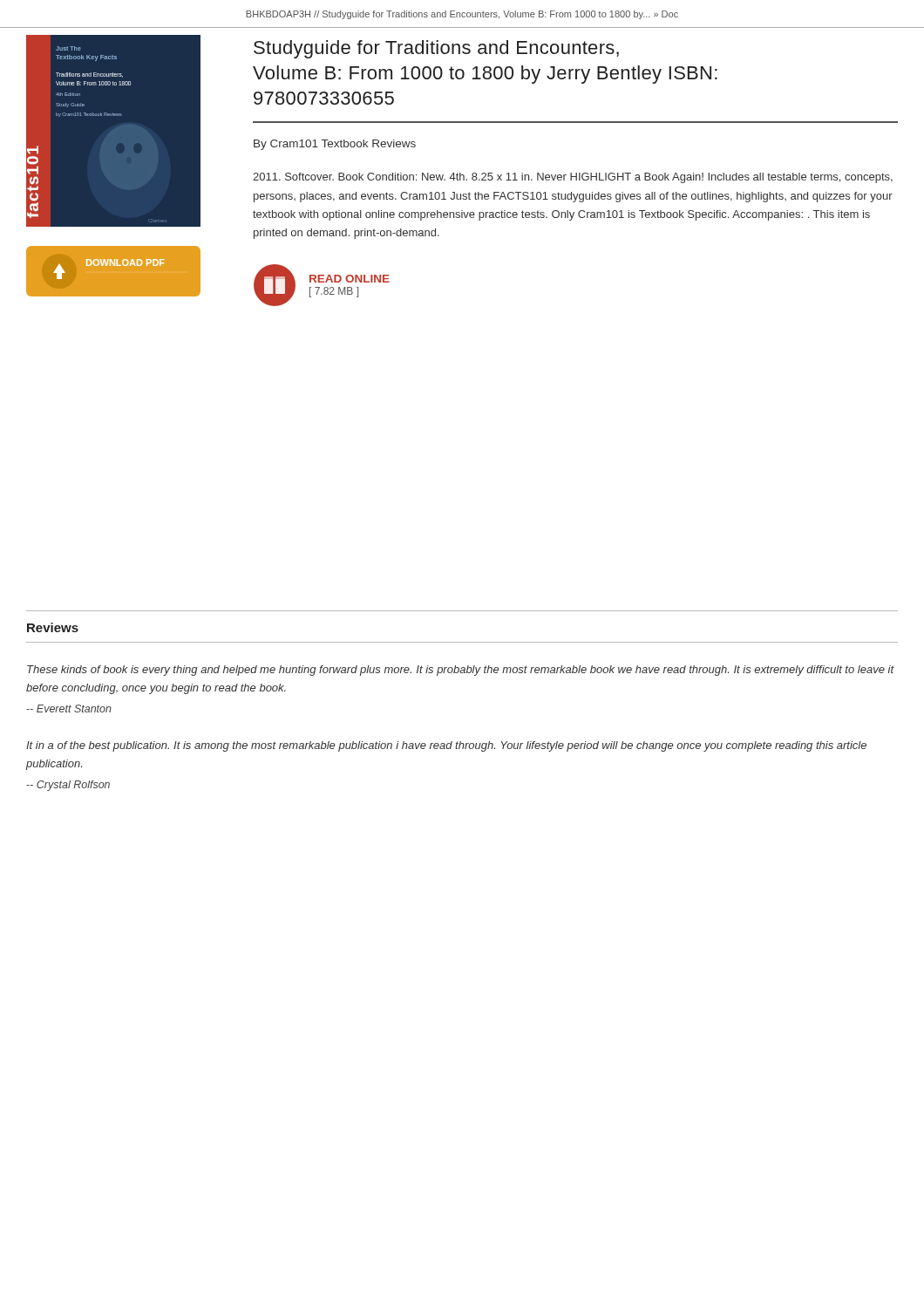This screenshot has height=1308, width=924.
Task: Locate the text block starting "Softcover. Book Condition: New. 4th. 8.25"
Action: (573, 205)
